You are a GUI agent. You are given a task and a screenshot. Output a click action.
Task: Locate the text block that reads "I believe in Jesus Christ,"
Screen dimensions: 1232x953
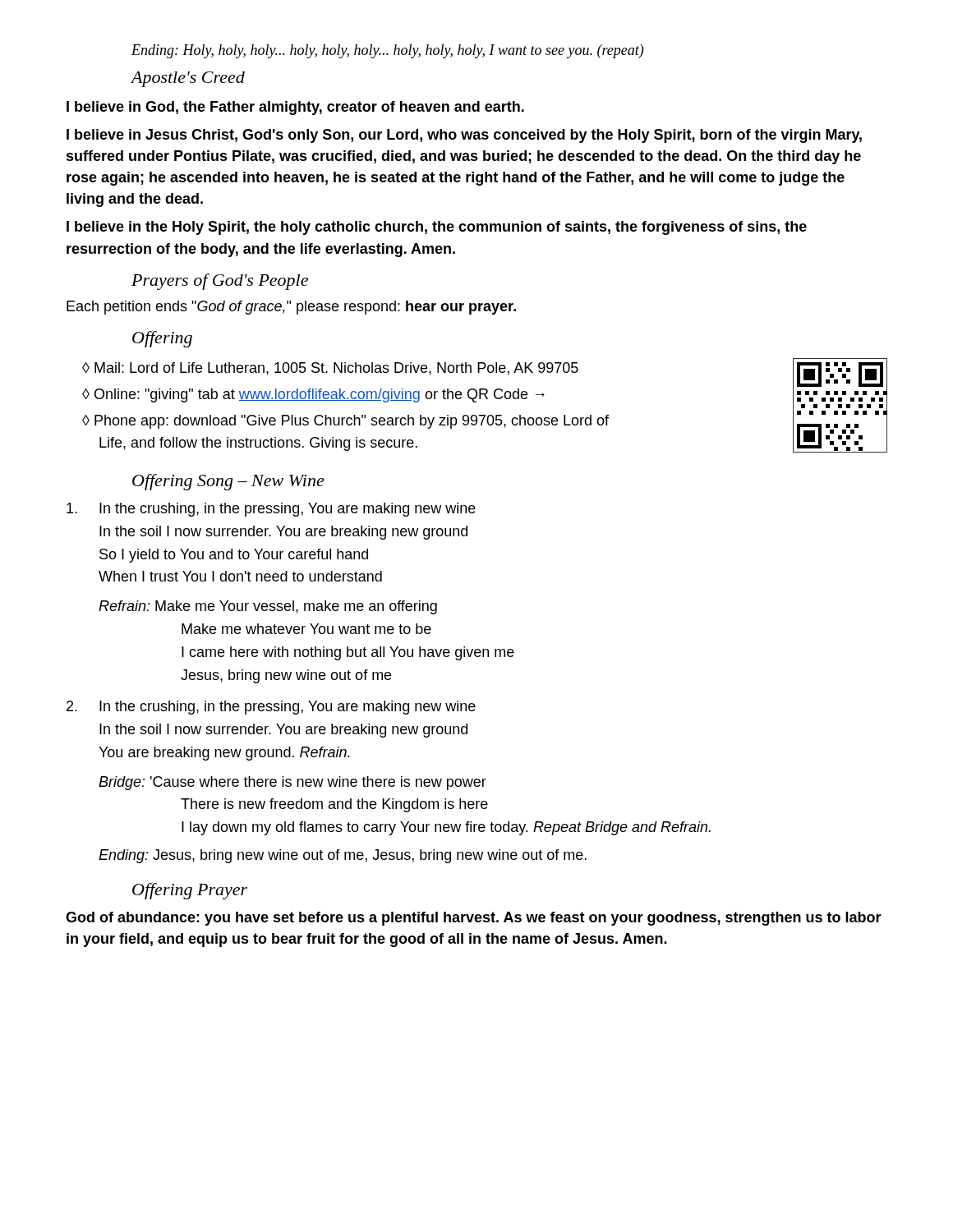click(464, 167)
